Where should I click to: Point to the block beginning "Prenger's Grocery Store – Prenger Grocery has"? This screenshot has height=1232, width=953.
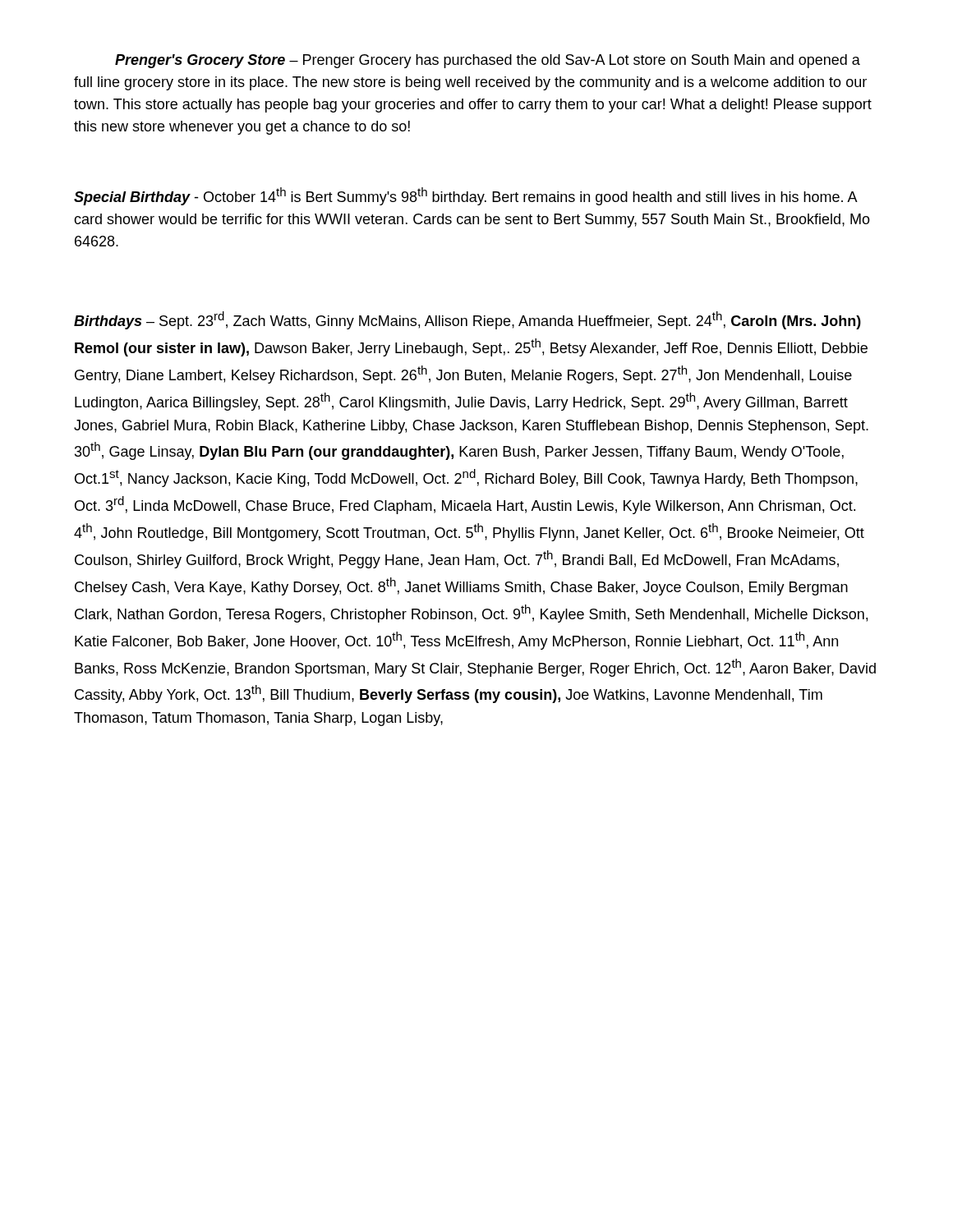(473, 93)
